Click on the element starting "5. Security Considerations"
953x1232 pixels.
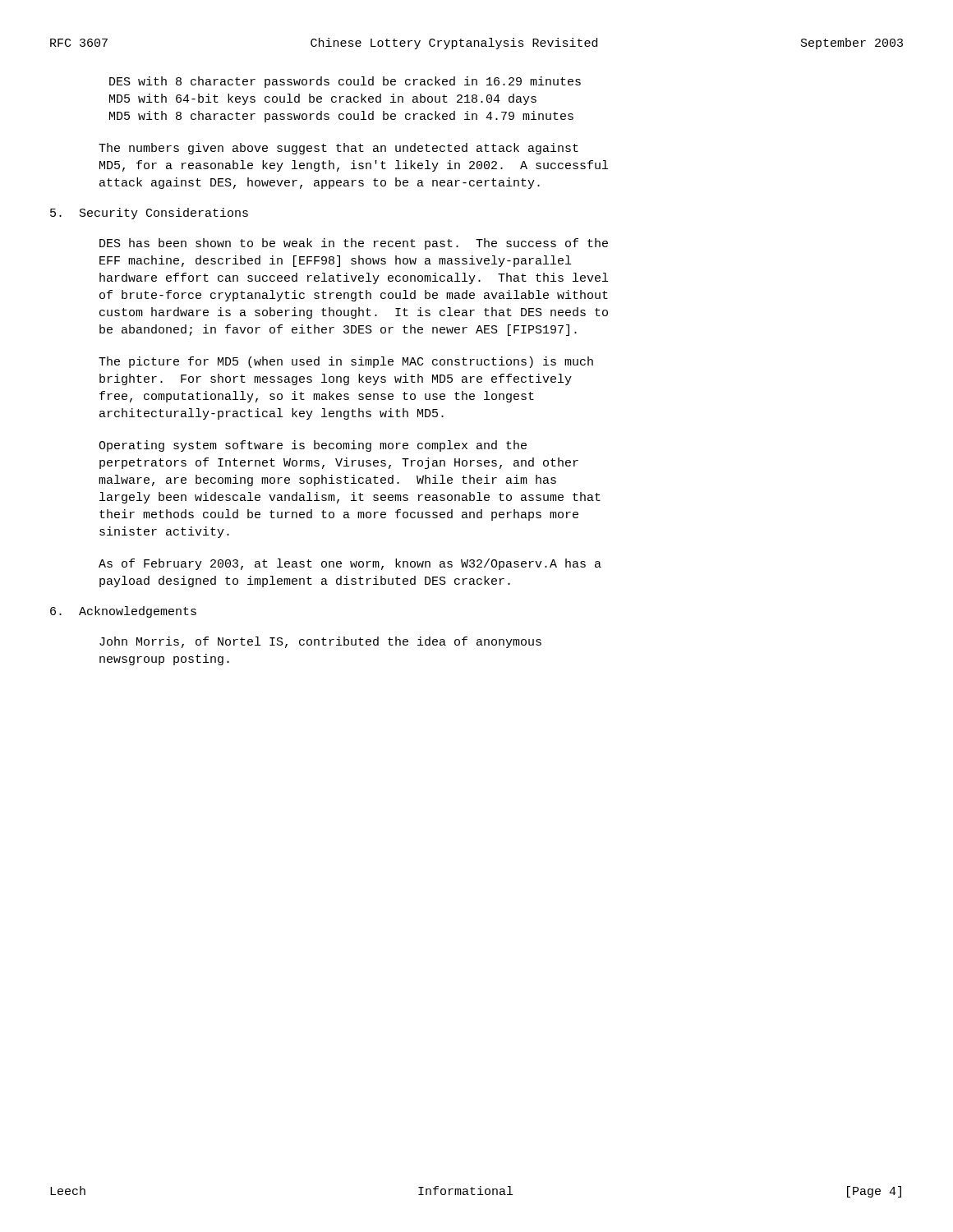149,214
